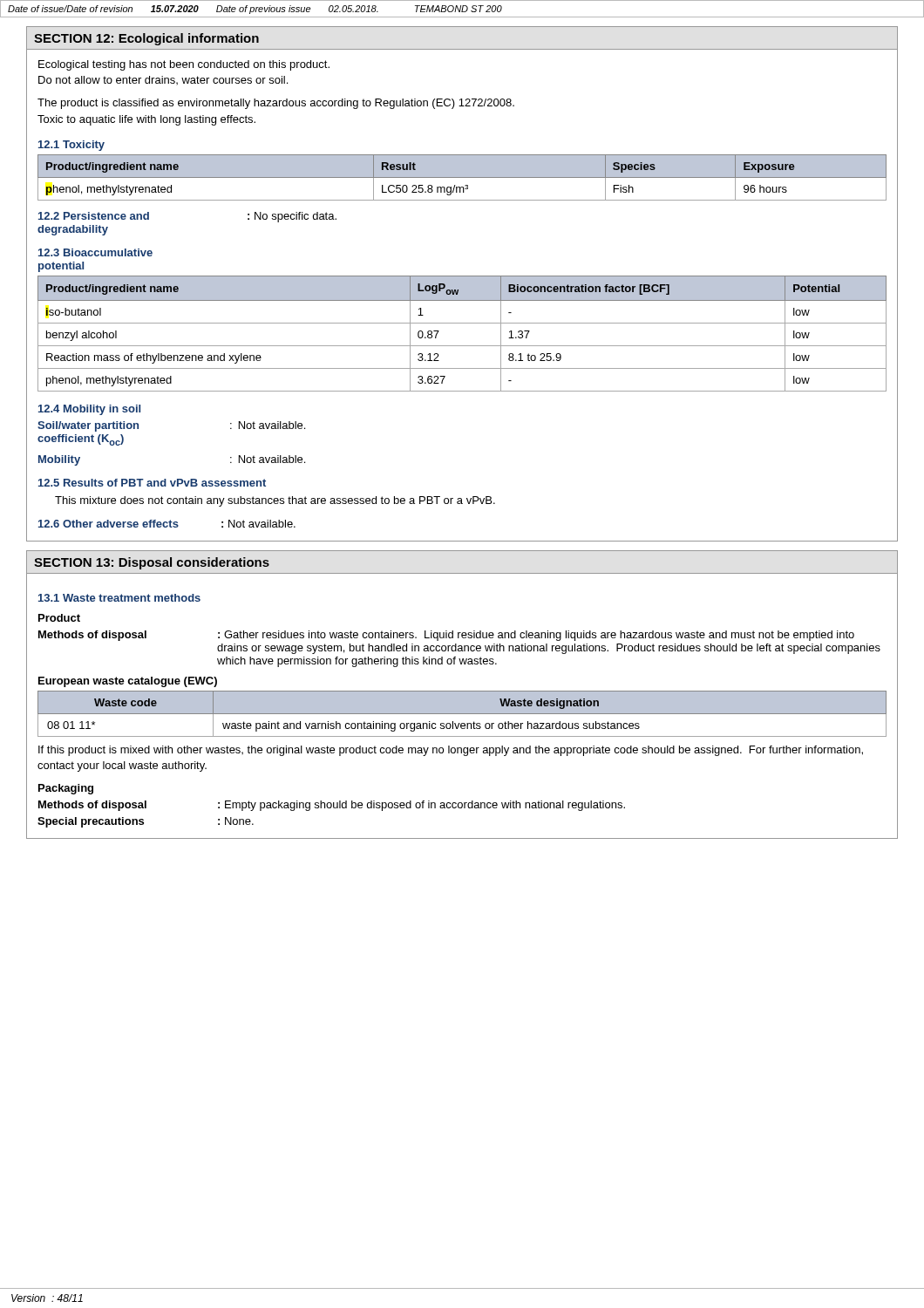This screenshot has width=924, height=1308.
Task: Click on the section header with the text "SECTION 13: Disposal considerations"
Action: (152, 562)
